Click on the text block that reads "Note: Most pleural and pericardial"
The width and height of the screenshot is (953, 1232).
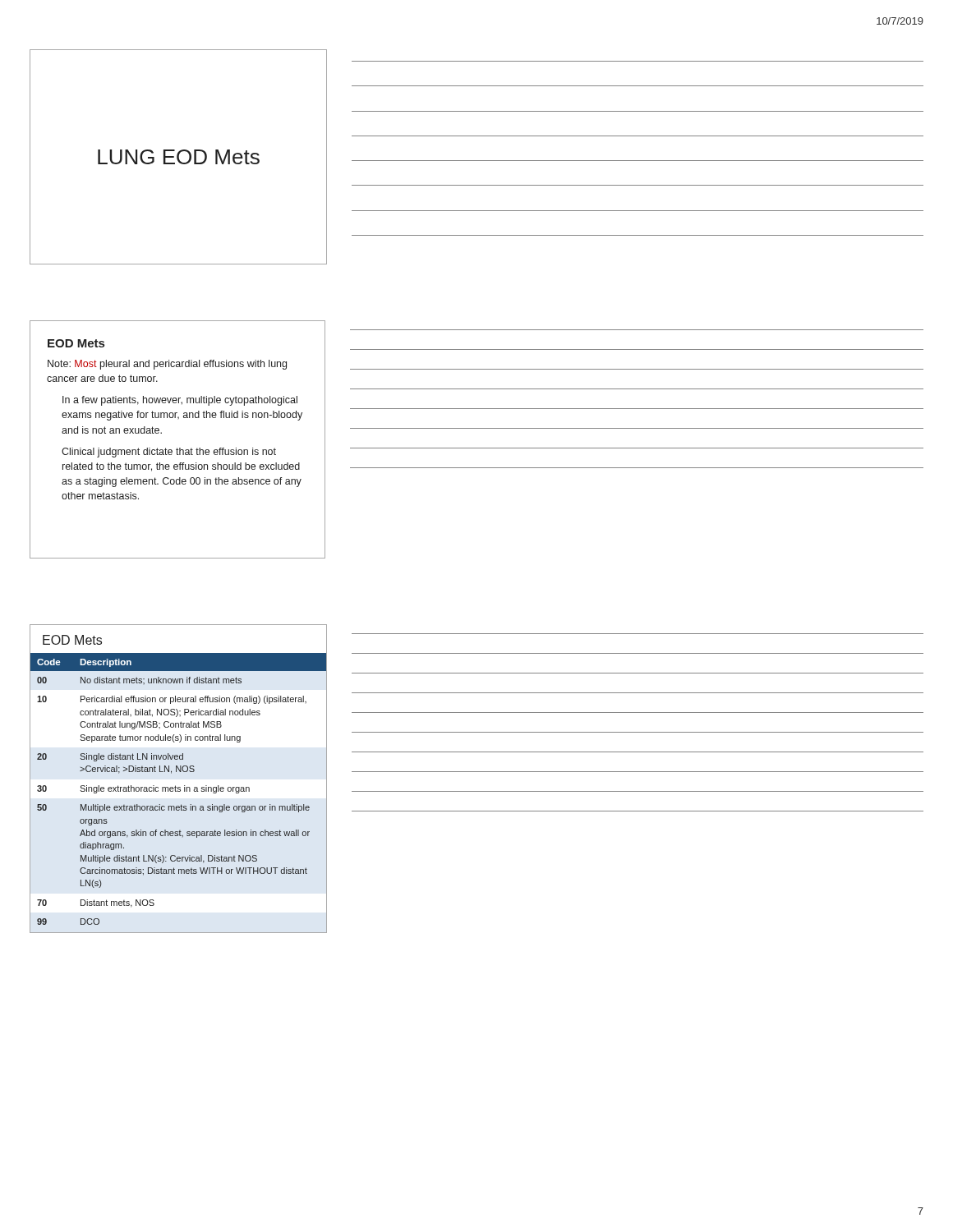click(x=167, y=365)
